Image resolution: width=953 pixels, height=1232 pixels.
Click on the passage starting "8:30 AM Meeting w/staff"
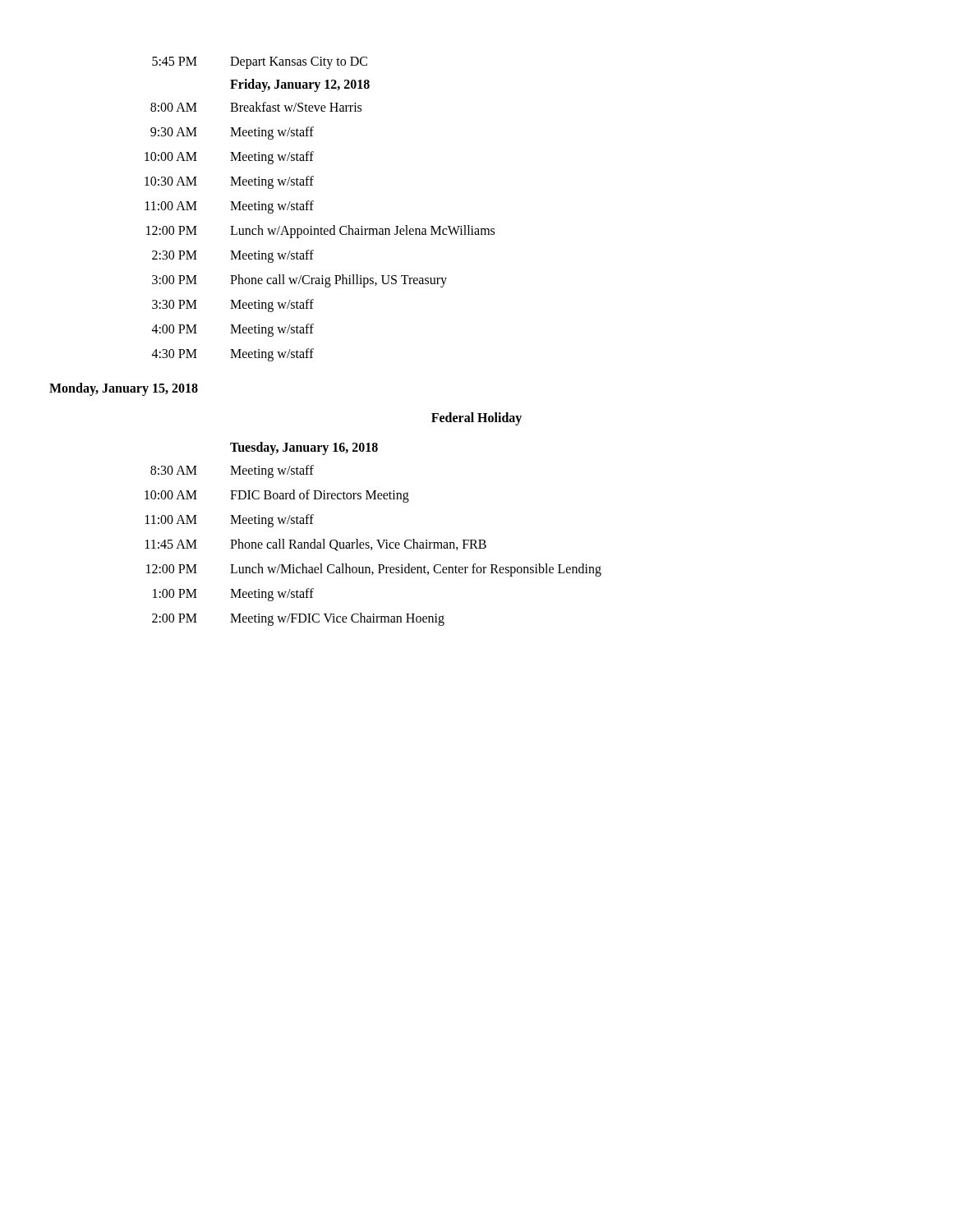(232, 471)
